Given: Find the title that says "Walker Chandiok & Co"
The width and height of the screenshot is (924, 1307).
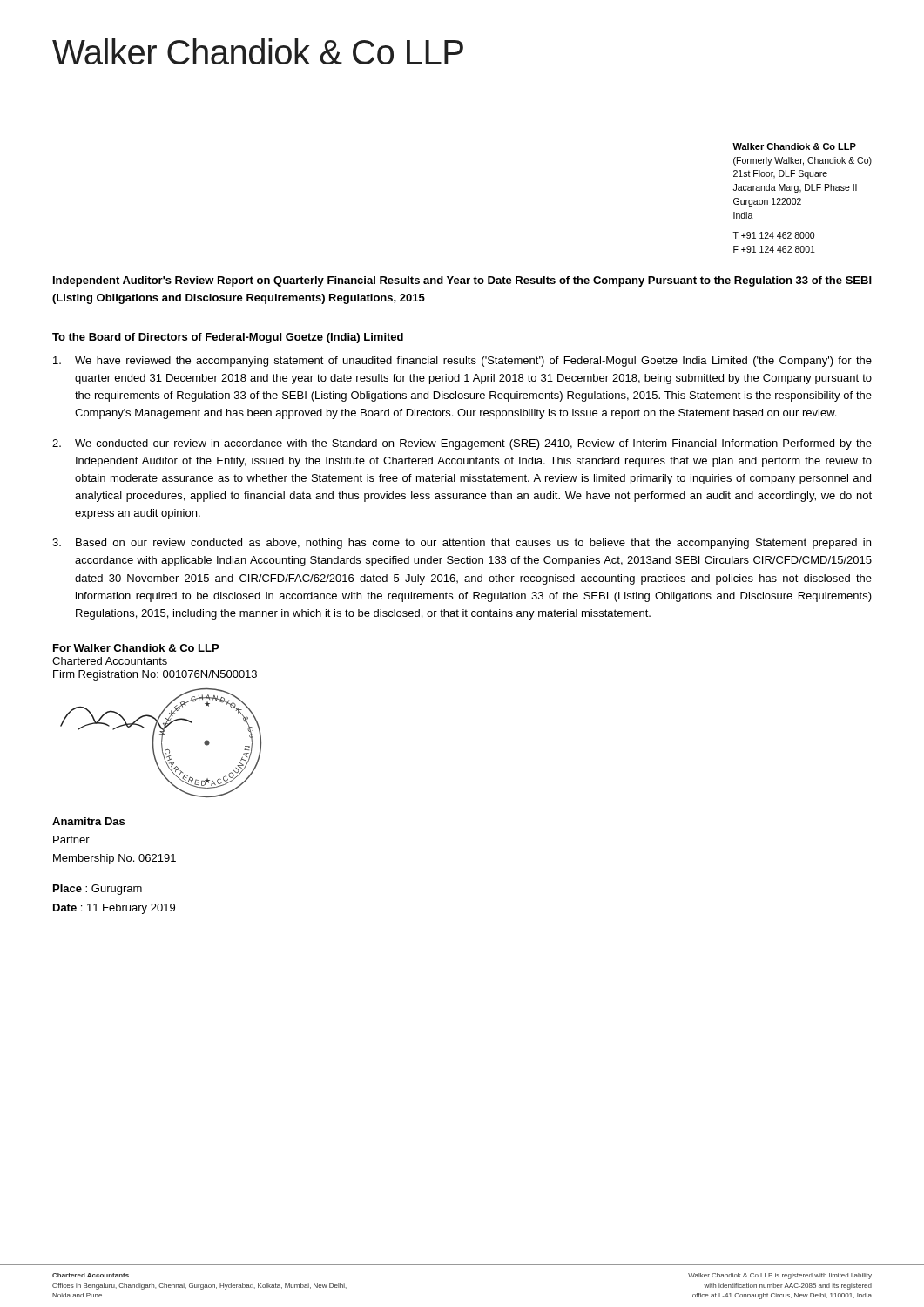Looking at the screenshot, I should [x=258, y=52].
